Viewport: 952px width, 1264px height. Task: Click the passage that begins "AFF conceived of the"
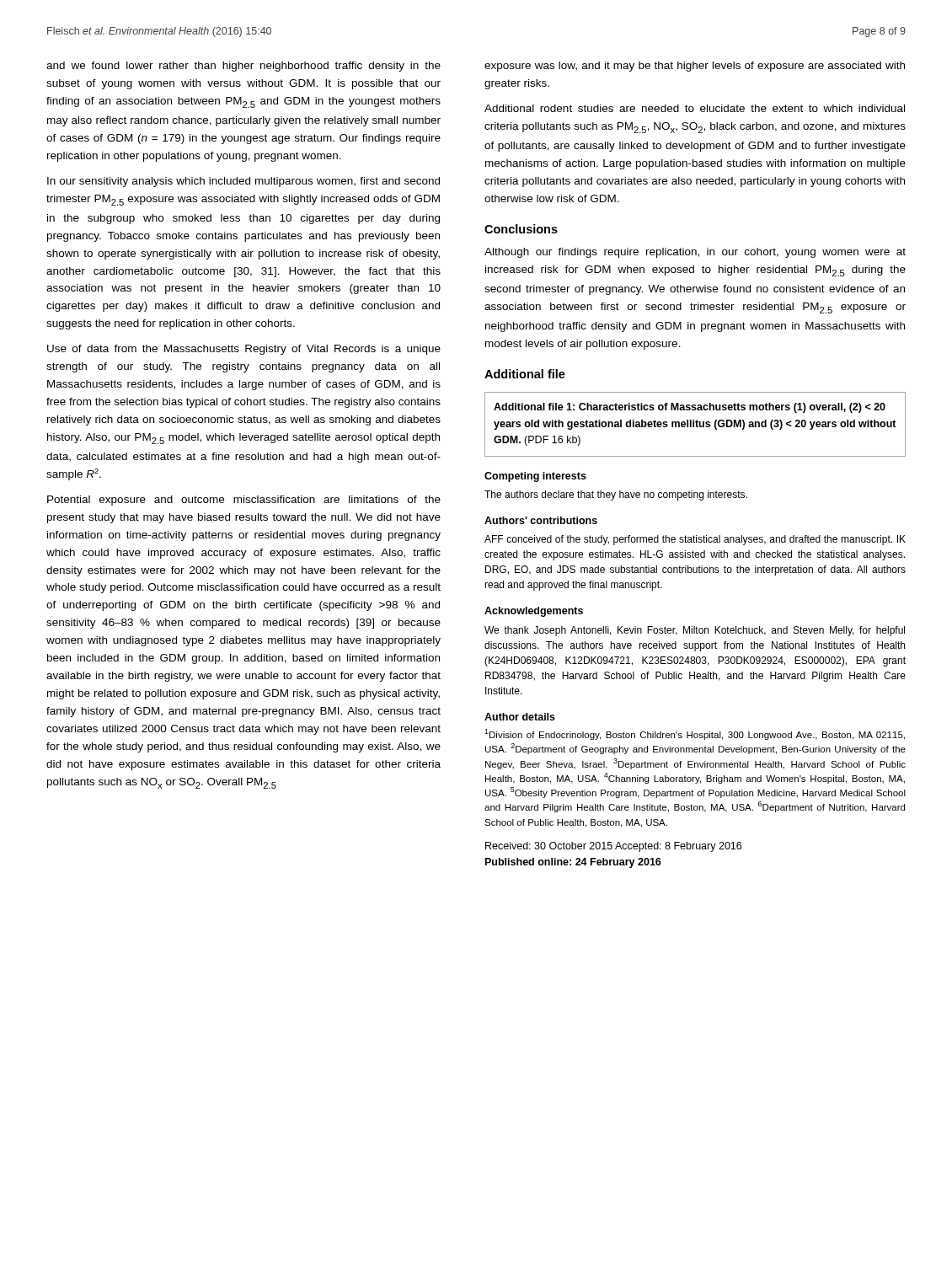click(695, 562)
